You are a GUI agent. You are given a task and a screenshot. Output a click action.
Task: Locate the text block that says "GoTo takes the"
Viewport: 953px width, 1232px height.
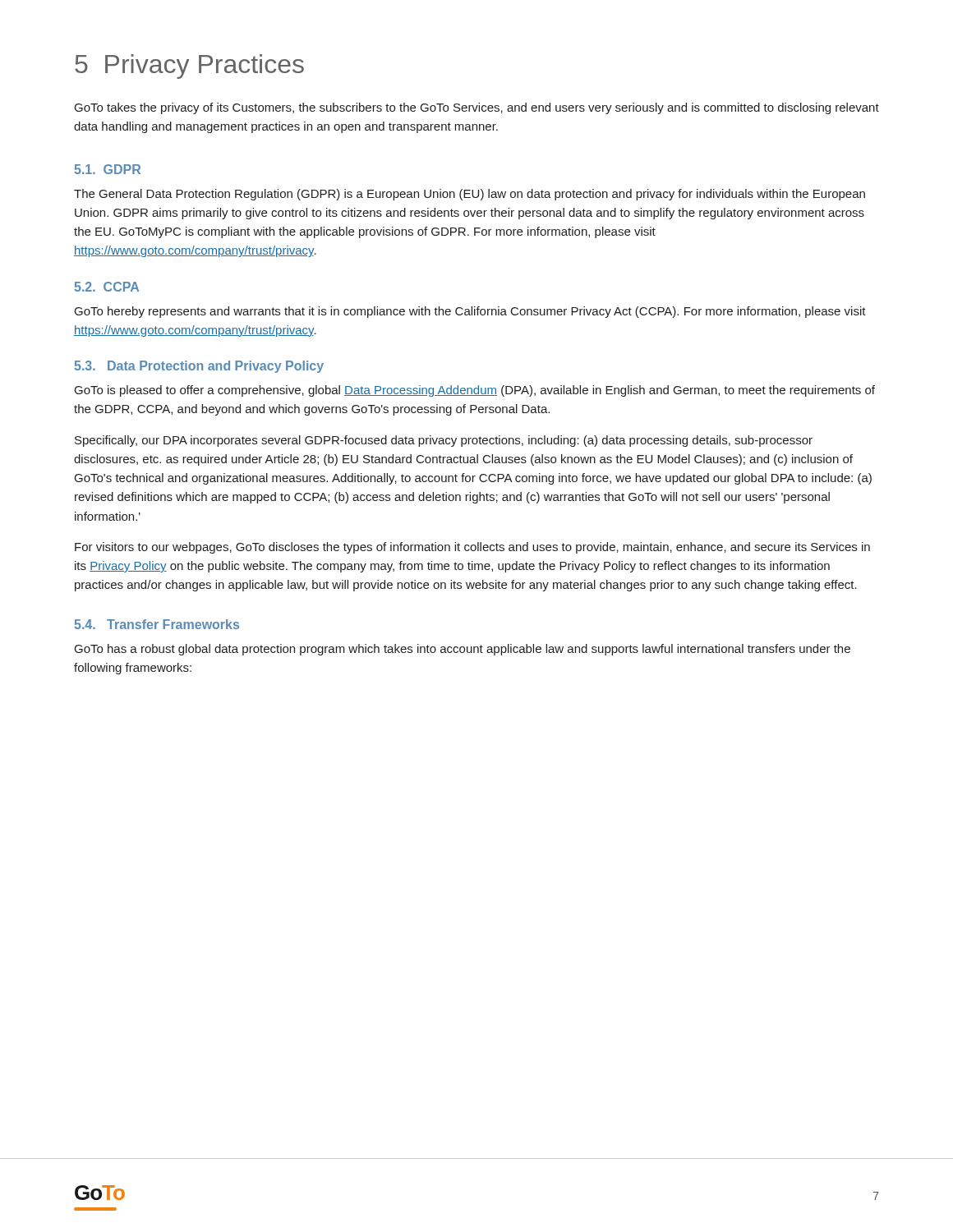point(476,117)
